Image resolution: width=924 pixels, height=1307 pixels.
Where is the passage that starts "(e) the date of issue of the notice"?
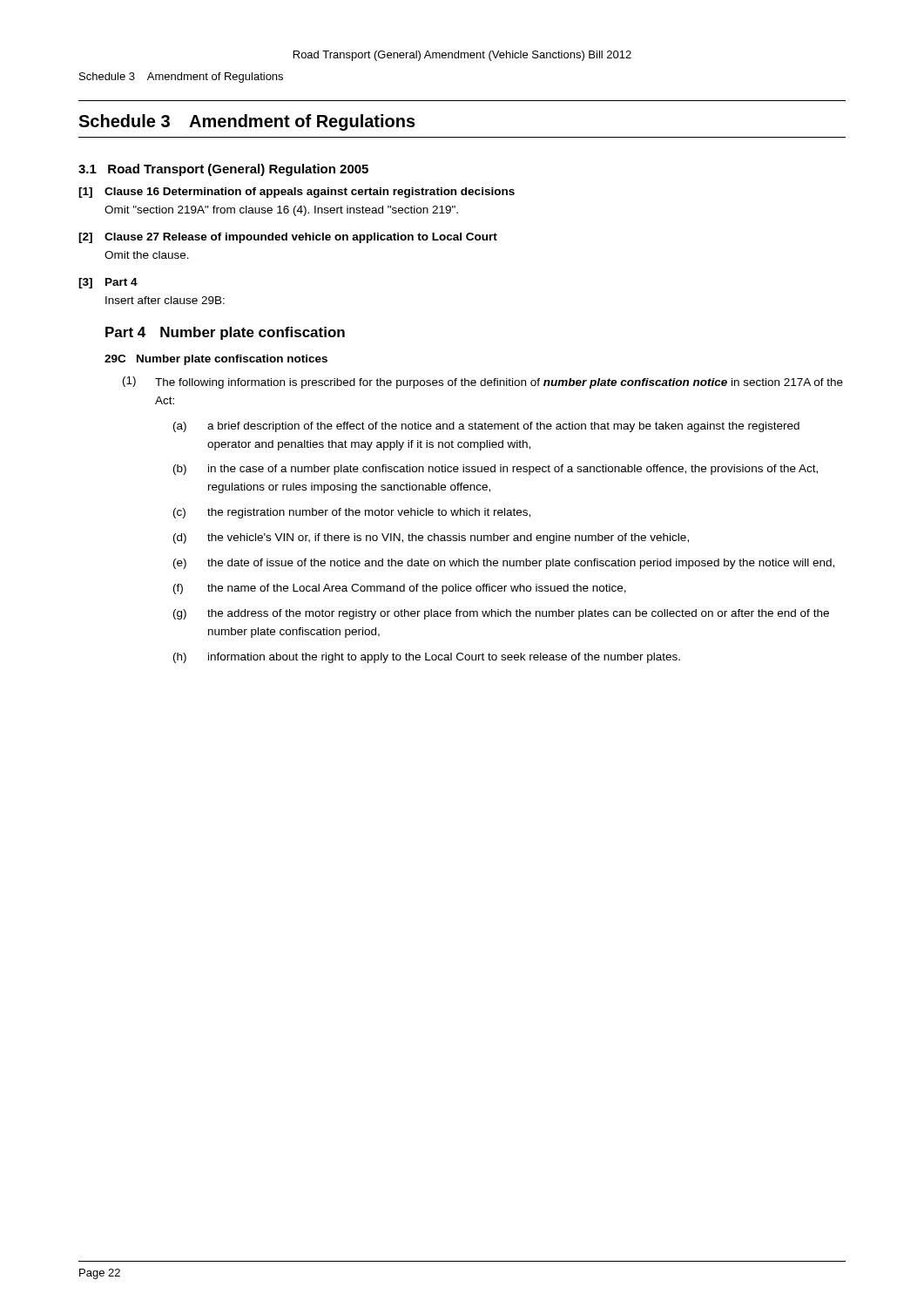click(x=509, y=563)
